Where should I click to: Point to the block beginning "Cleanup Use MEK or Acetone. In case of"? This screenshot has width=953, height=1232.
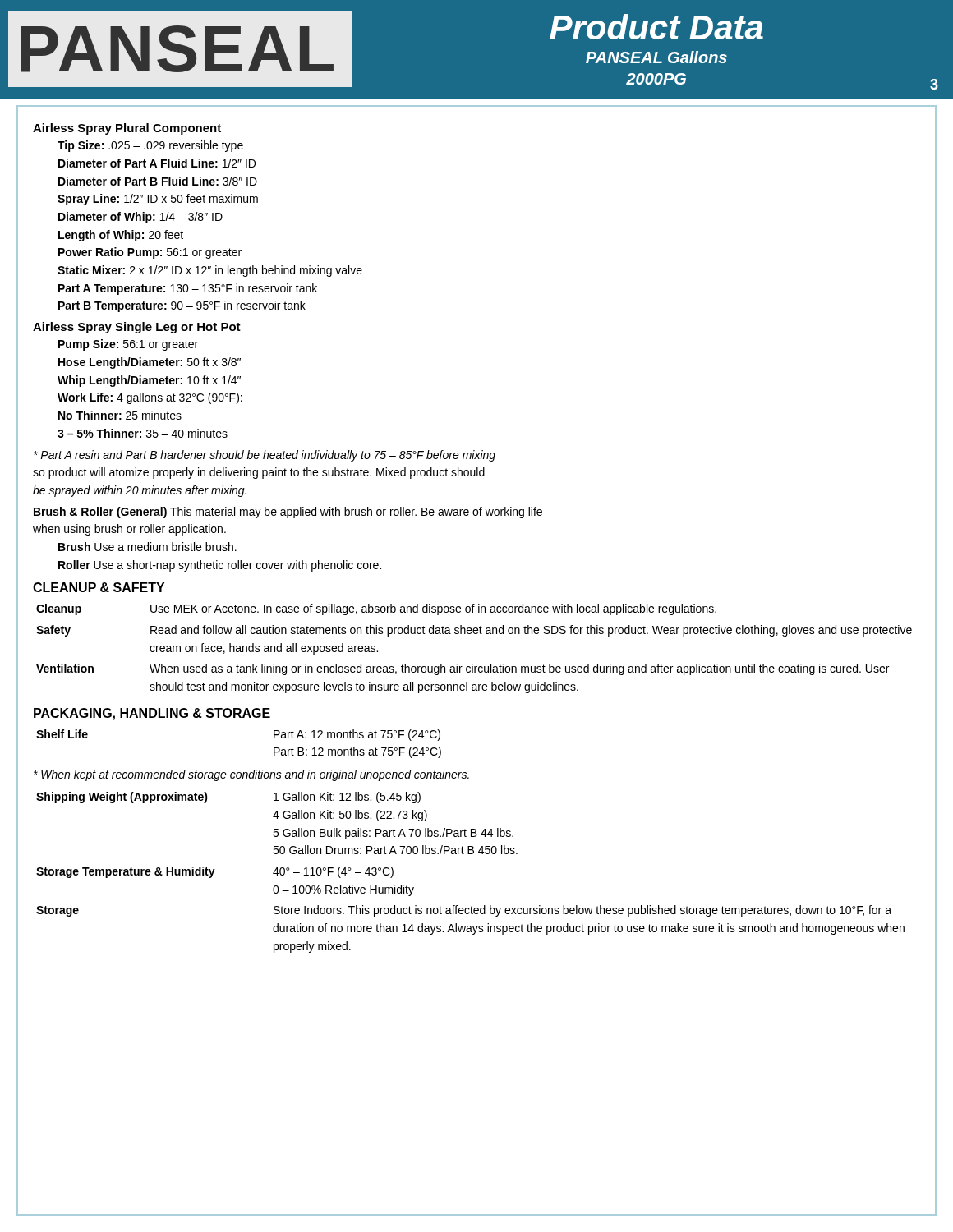tap(376, 609)
